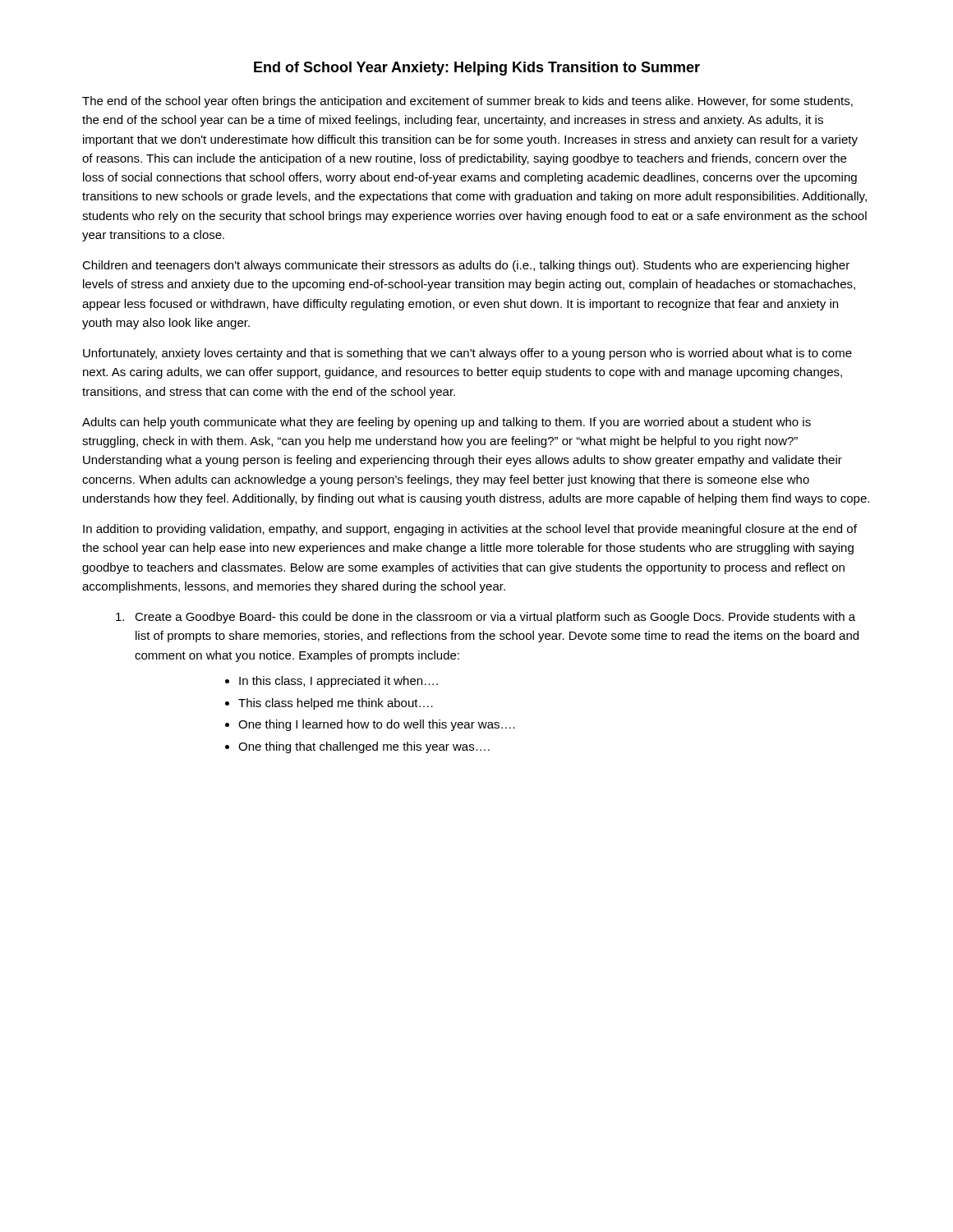This screenshot has height=1232, width=953.
Task: Locate the block starting "Unfortunately, anxiety loves certainty and that is"
Action: [x=467, y=372]
